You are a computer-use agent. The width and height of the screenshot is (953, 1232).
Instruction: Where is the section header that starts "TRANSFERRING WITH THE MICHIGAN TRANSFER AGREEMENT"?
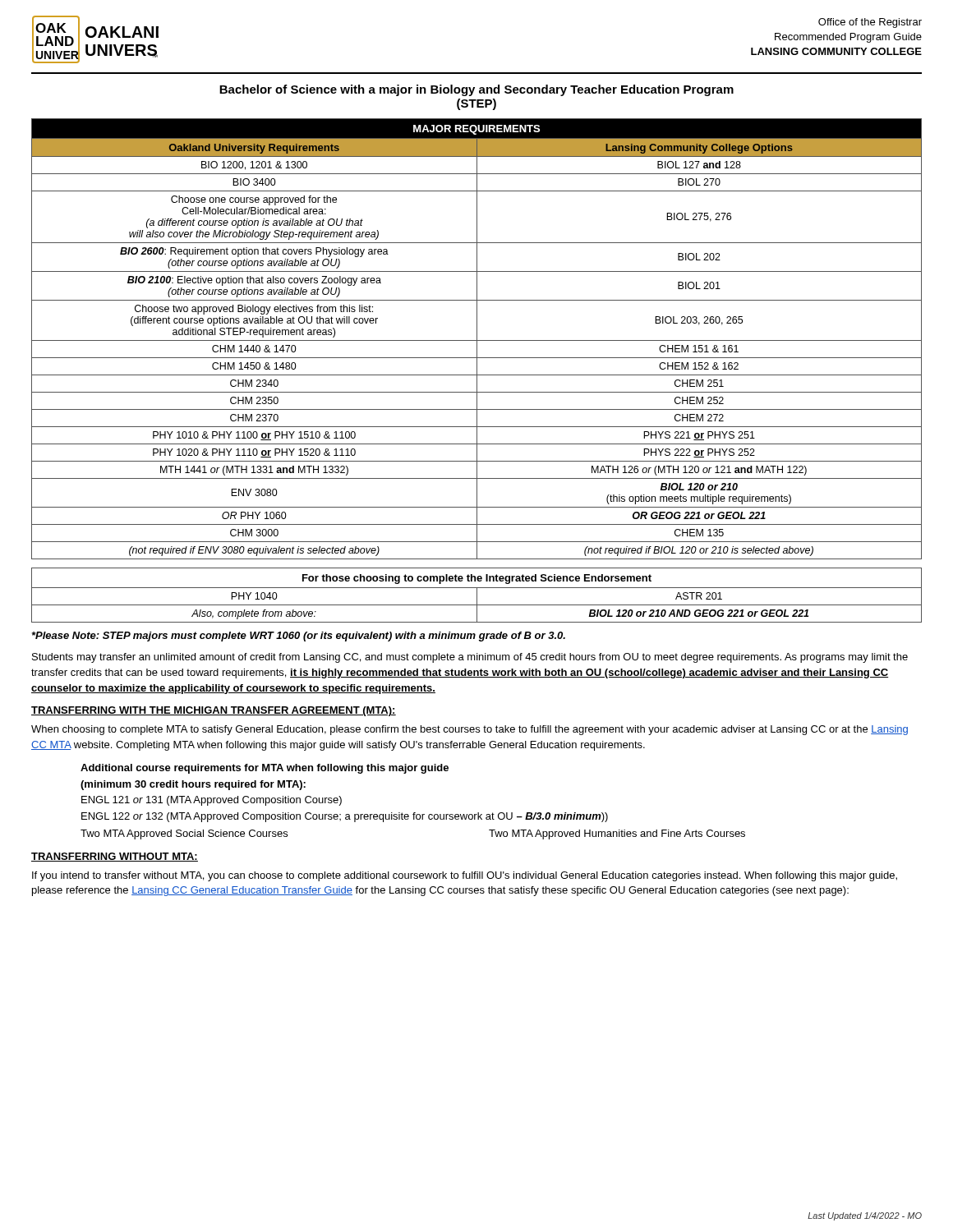(x=213, y=710)
